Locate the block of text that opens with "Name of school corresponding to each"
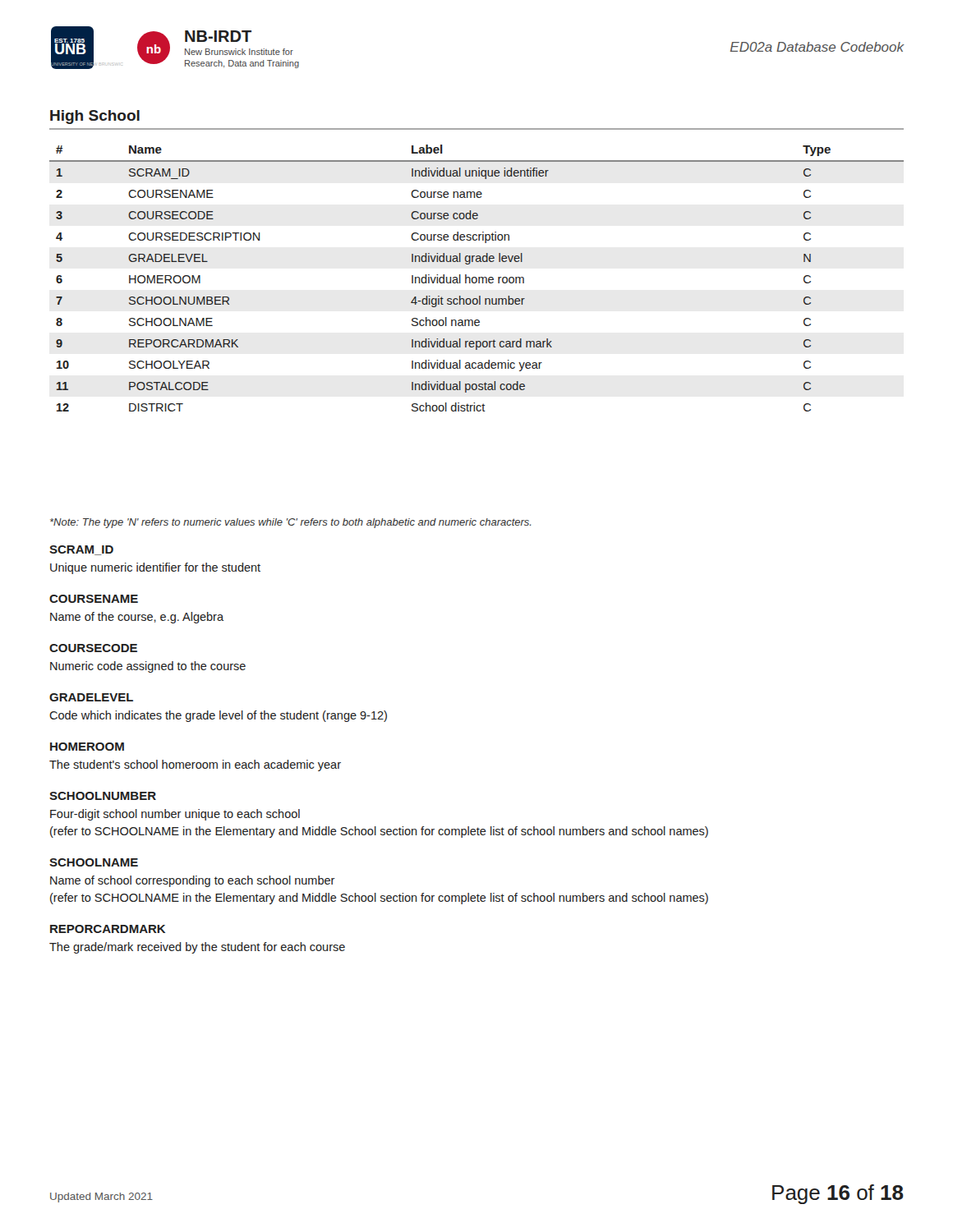 (476, 890)
